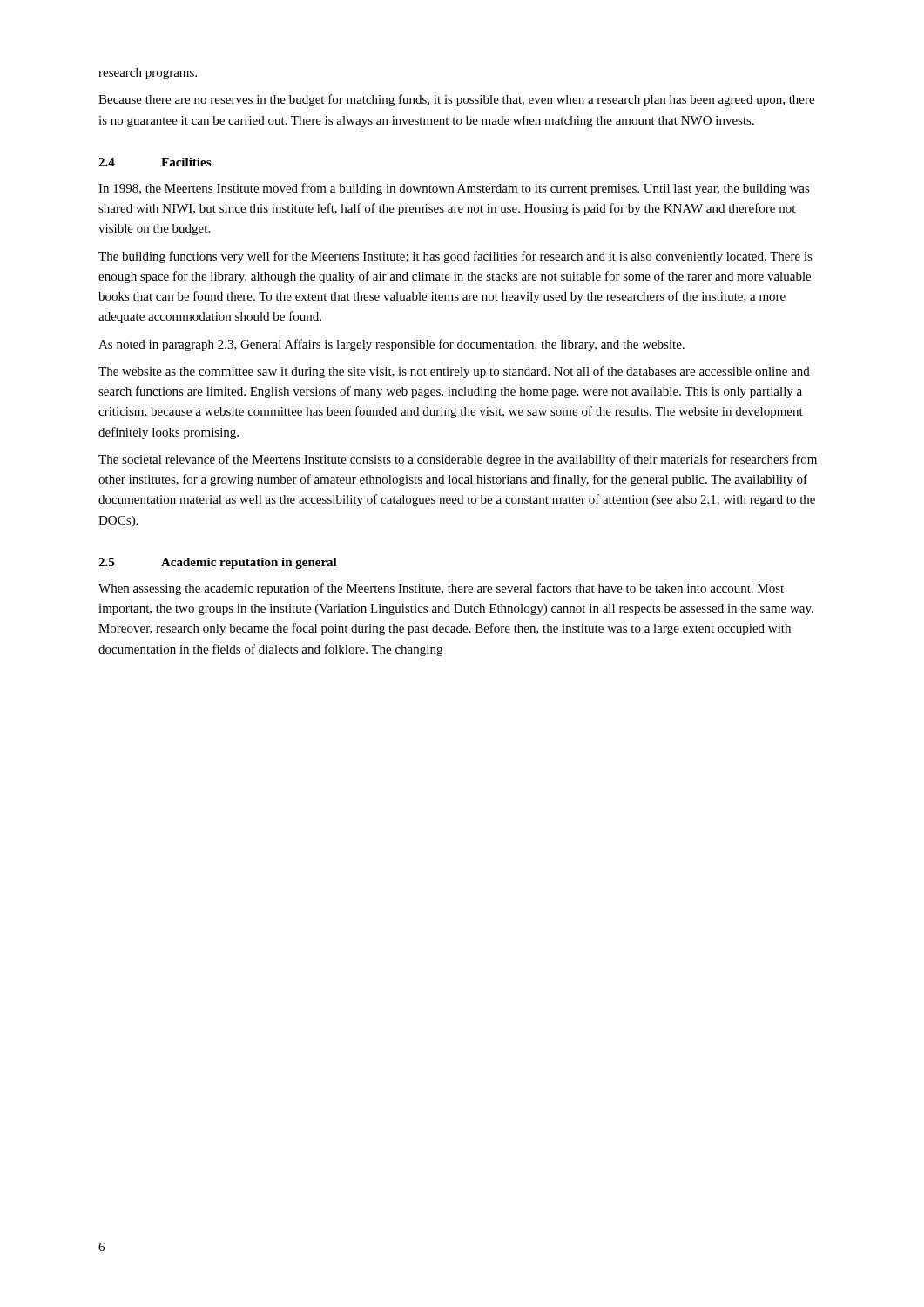Select the text block starting "In 1998, the Meertens Institute"
The image size is (924, 1307).
[462, 209]
